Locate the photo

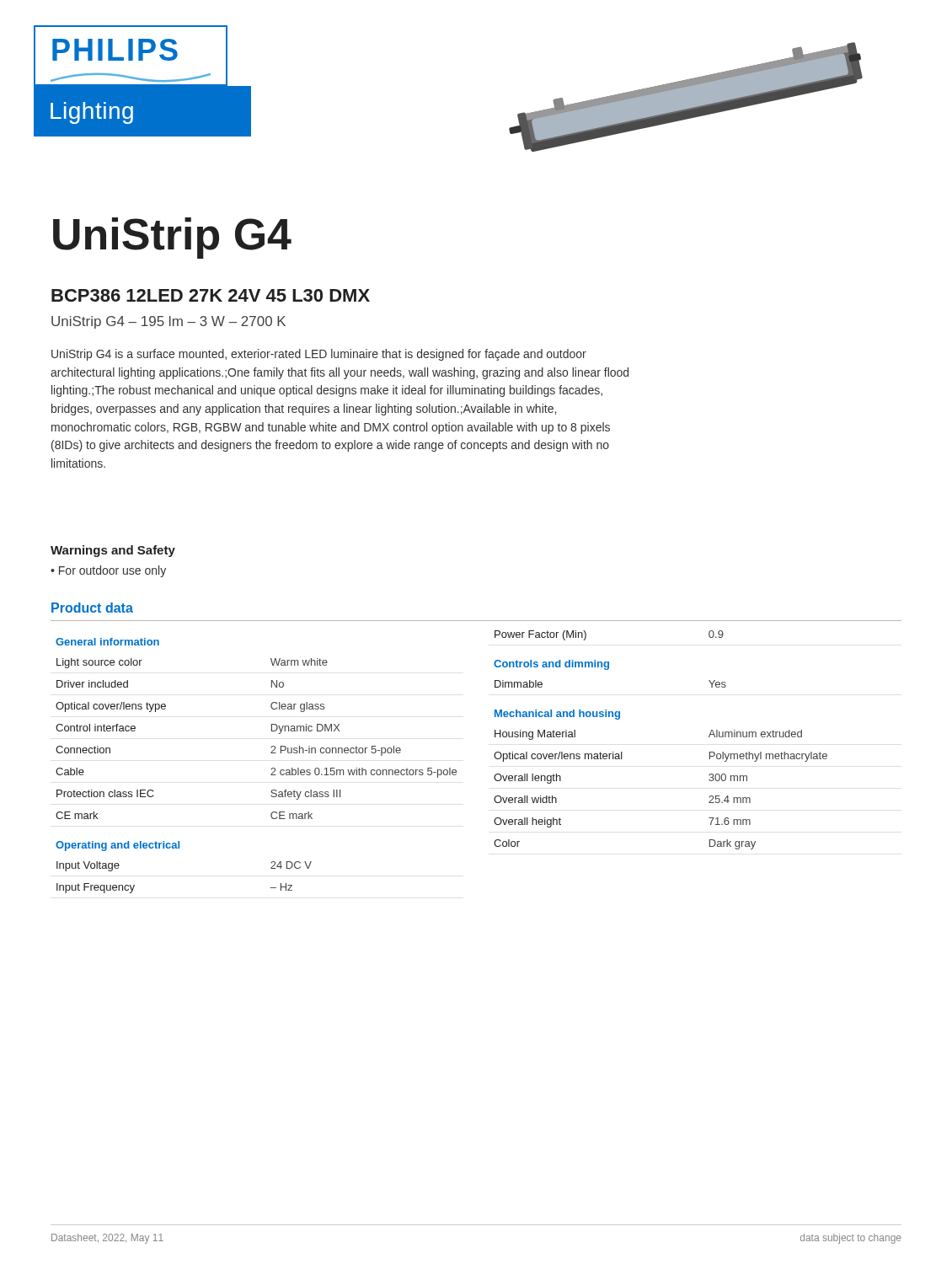click(687, 101)
